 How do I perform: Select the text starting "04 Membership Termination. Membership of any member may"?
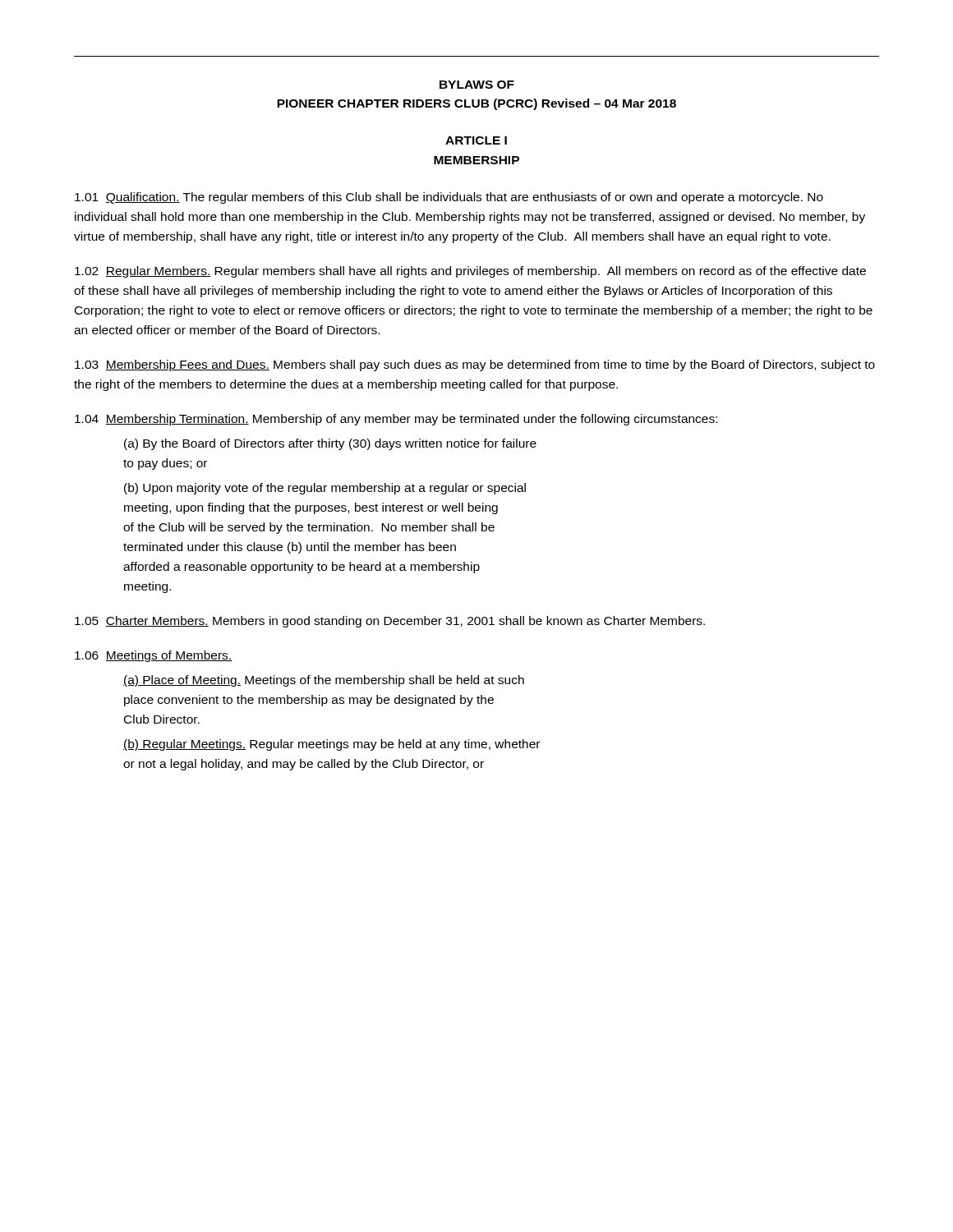tap(396, 418)
